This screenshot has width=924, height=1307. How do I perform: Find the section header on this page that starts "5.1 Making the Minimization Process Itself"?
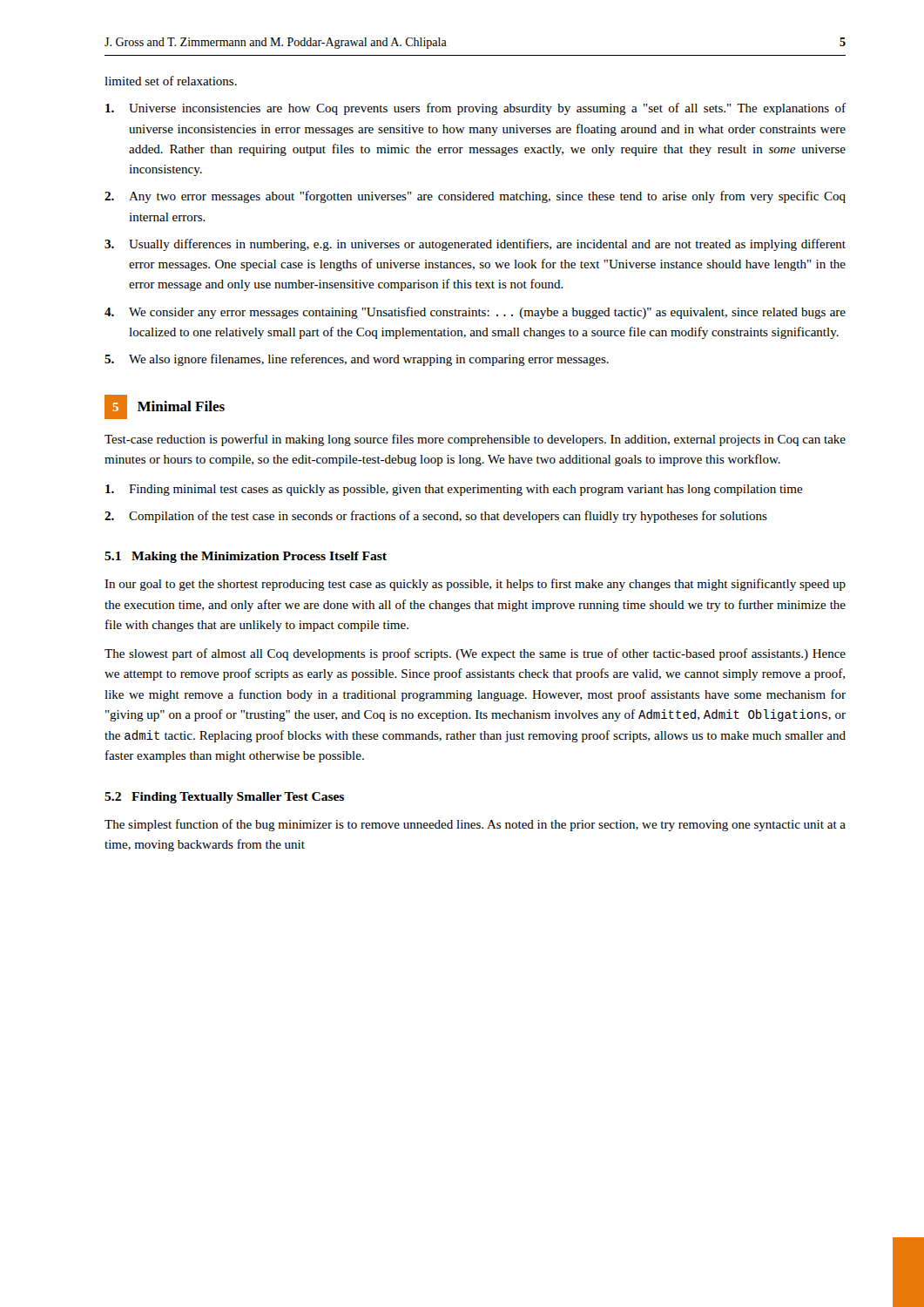click(x=246, y=556)
